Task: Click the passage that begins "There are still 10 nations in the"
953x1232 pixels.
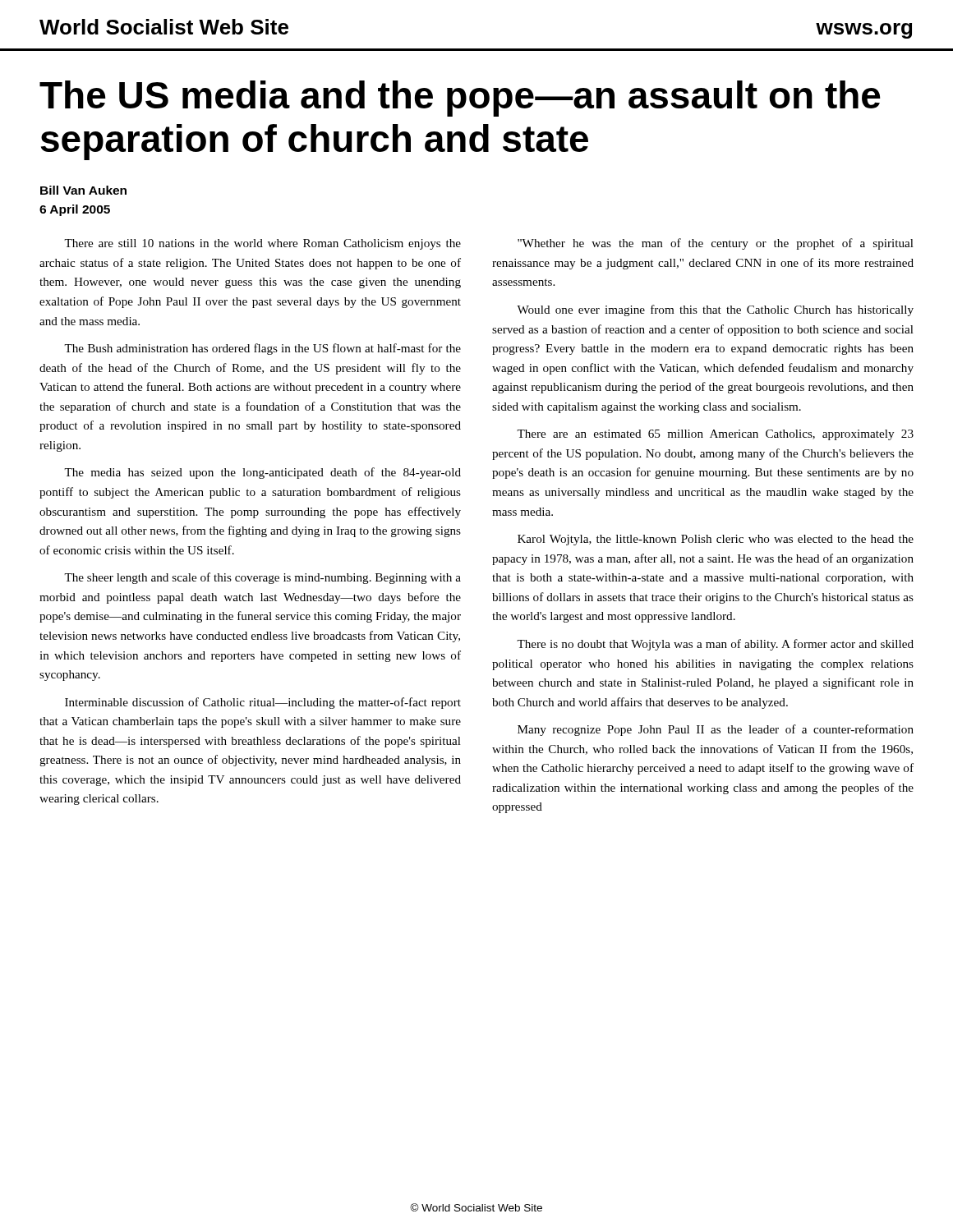Action: [250, 282]
